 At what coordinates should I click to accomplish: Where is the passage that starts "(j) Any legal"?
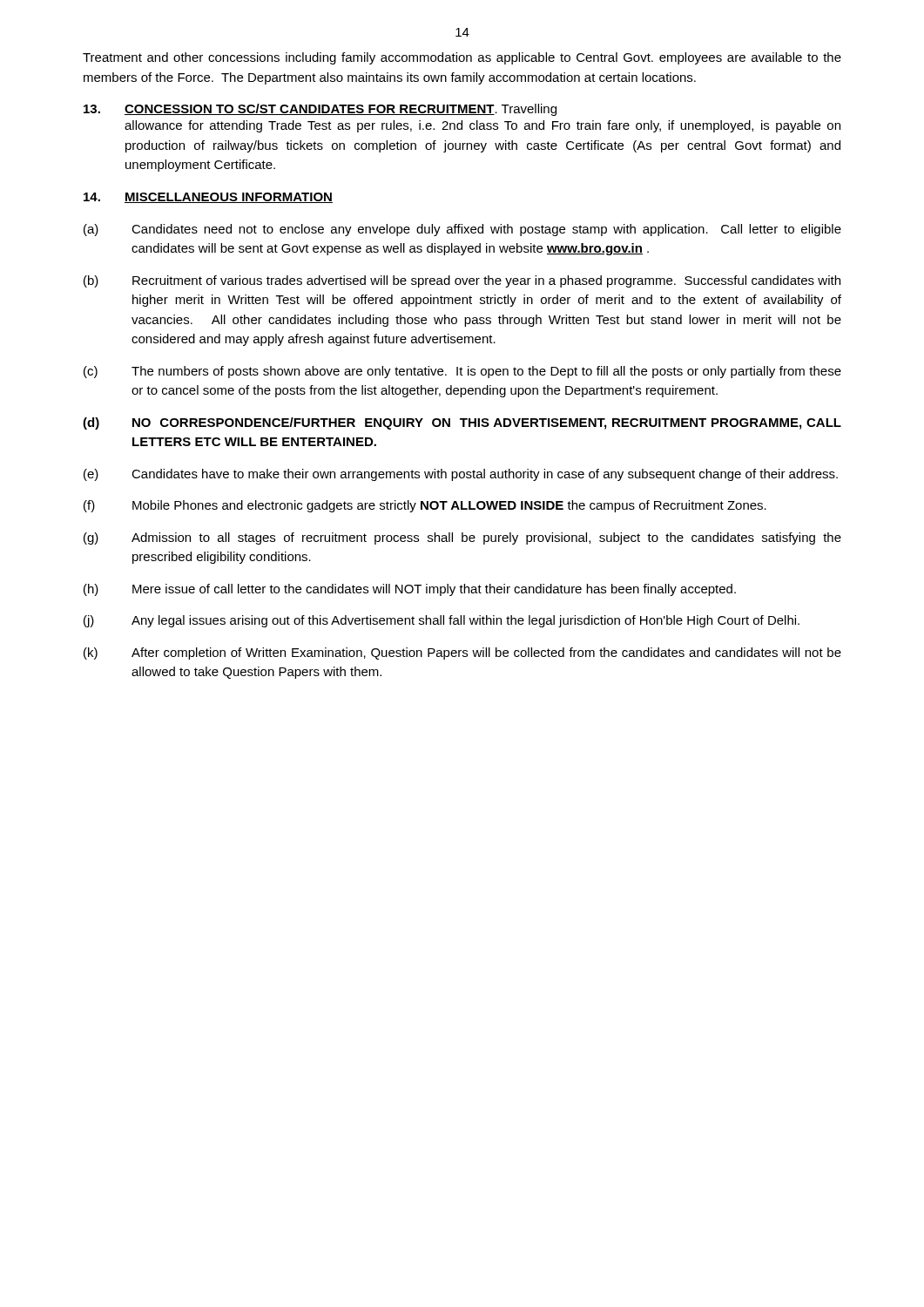[x=462, y=621]
